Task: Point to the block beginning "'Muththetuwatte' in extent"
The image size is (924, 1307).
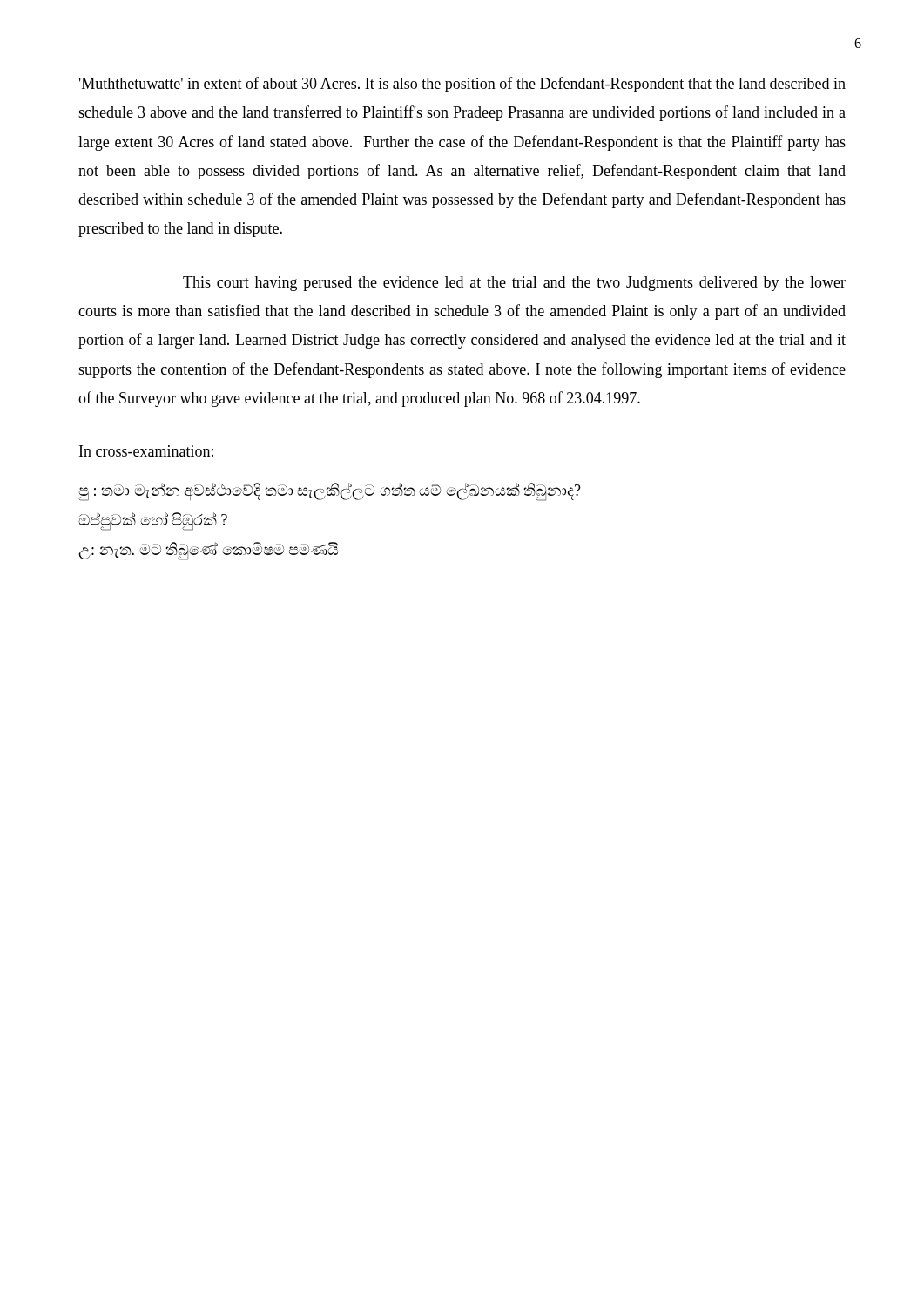Action: (x=462, y=156)
